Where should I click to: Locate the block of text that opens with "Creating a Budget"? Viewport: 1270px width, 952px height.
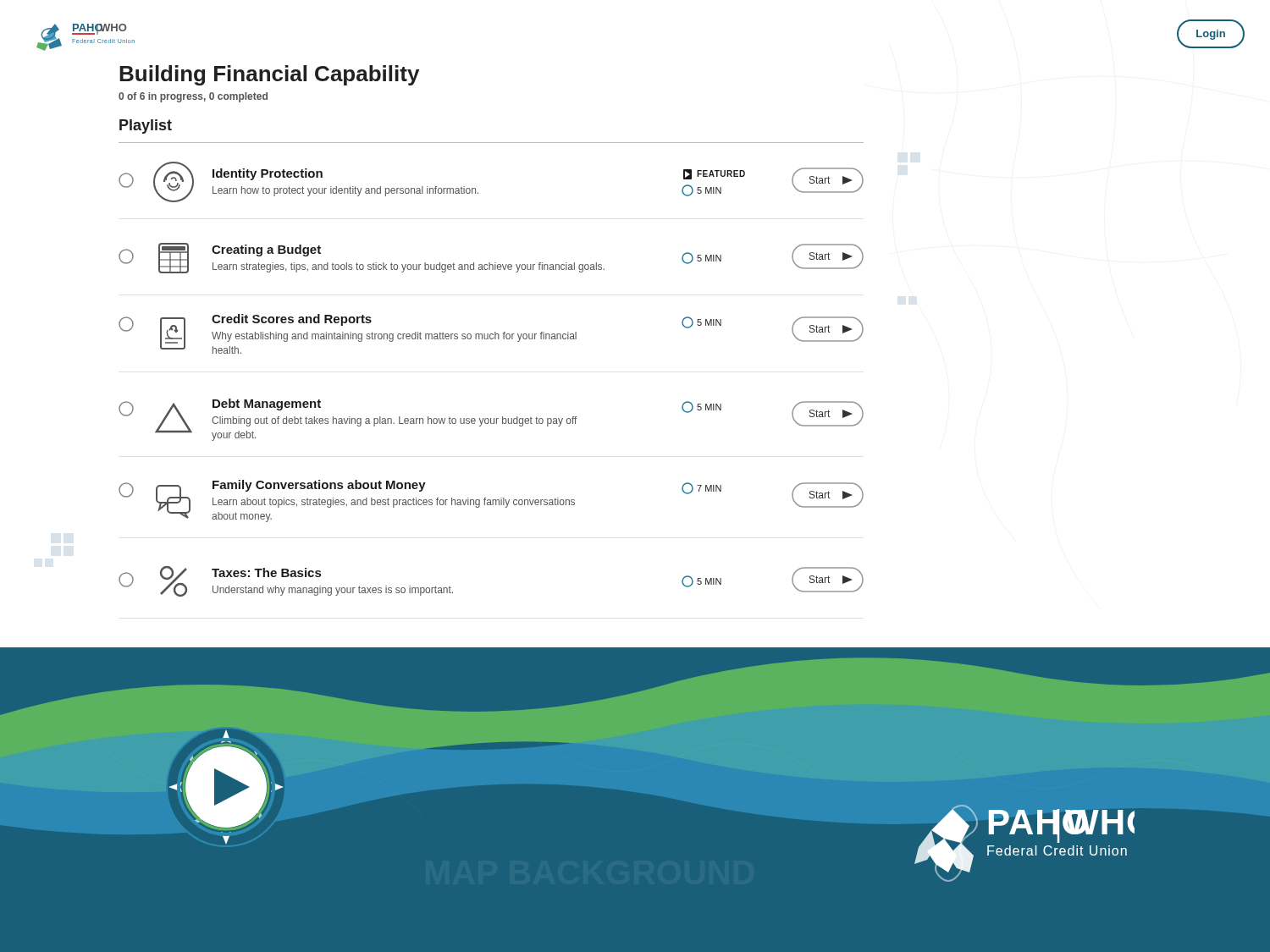[491, 258]
